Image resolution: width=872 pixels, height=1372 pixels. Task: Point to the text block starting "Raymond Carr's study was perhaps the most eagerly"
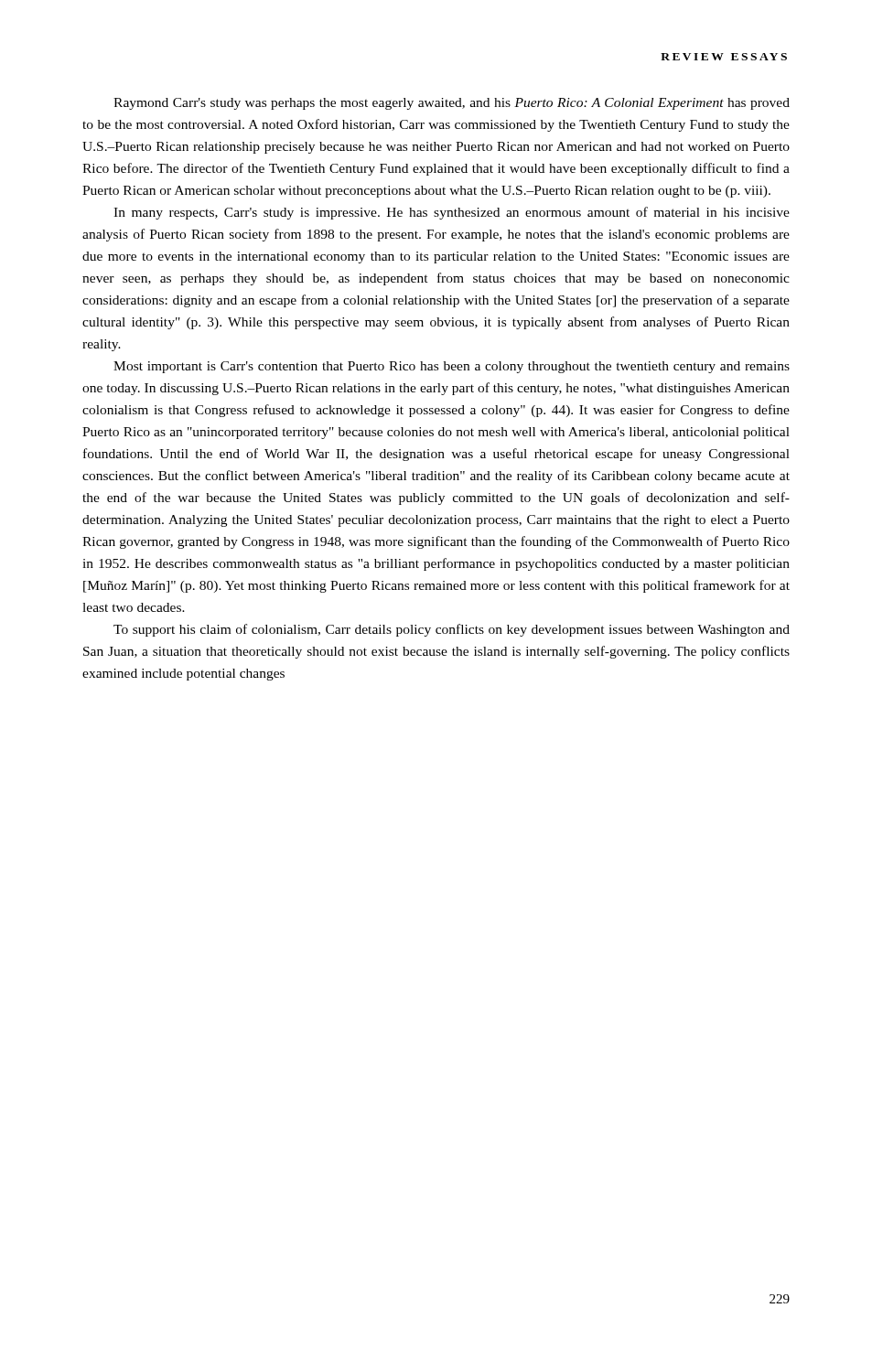(x=436, y=388)
